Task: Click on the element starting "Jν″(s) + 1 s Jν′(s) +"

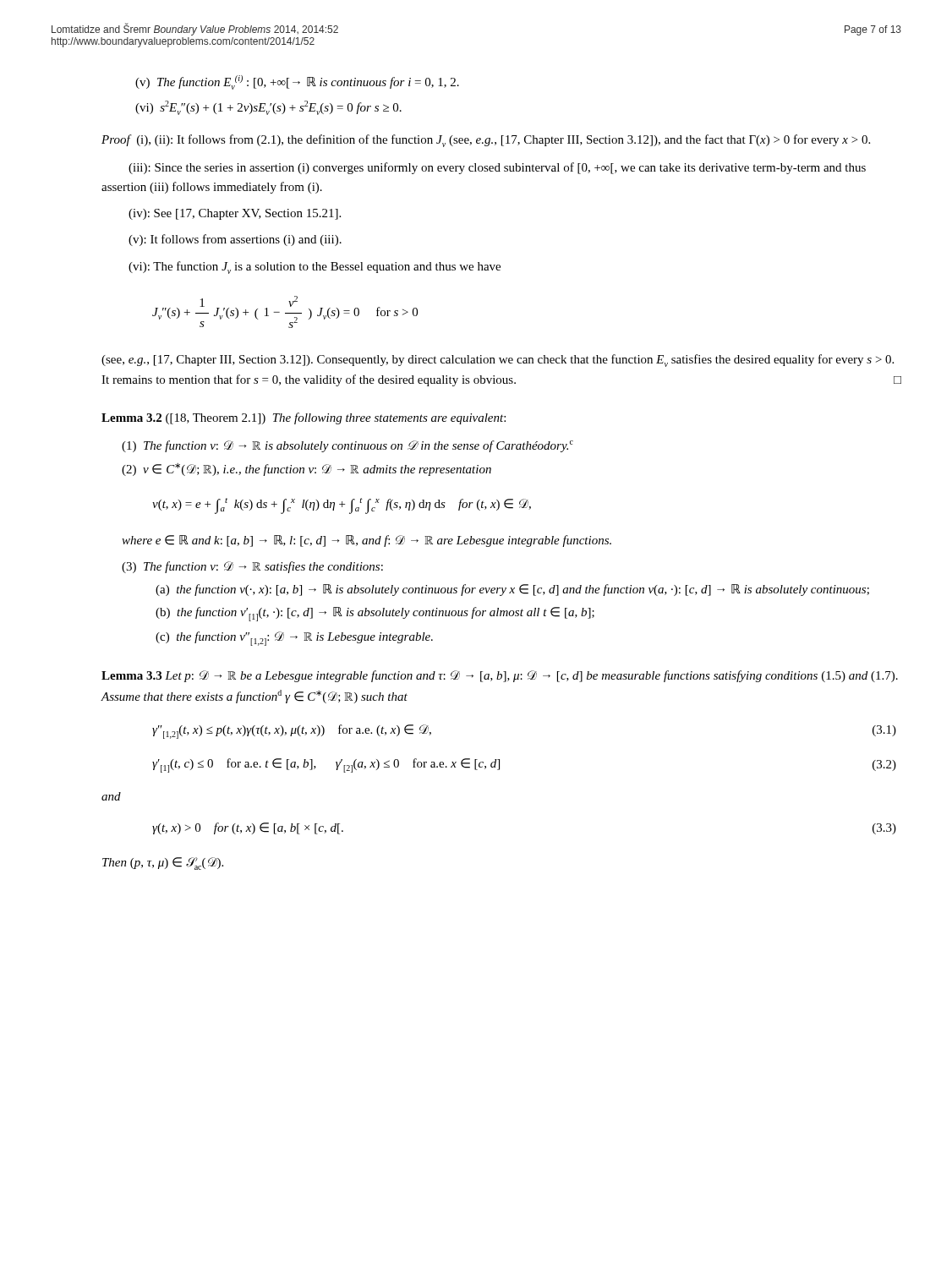Action: (285, 313)
